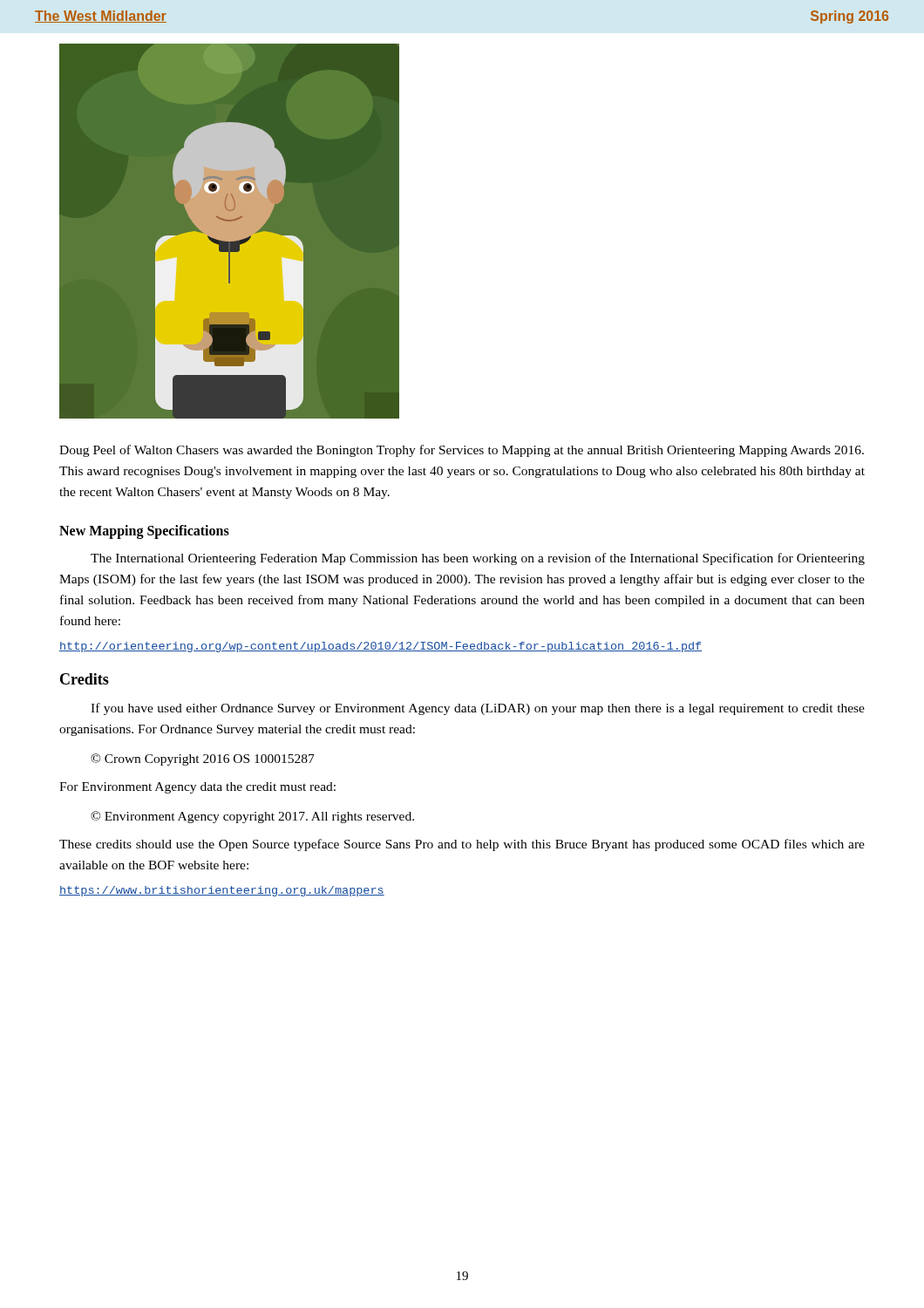This screenshot has width=924, height=1308.
Task: Find the photo
Action: (229, 231)
